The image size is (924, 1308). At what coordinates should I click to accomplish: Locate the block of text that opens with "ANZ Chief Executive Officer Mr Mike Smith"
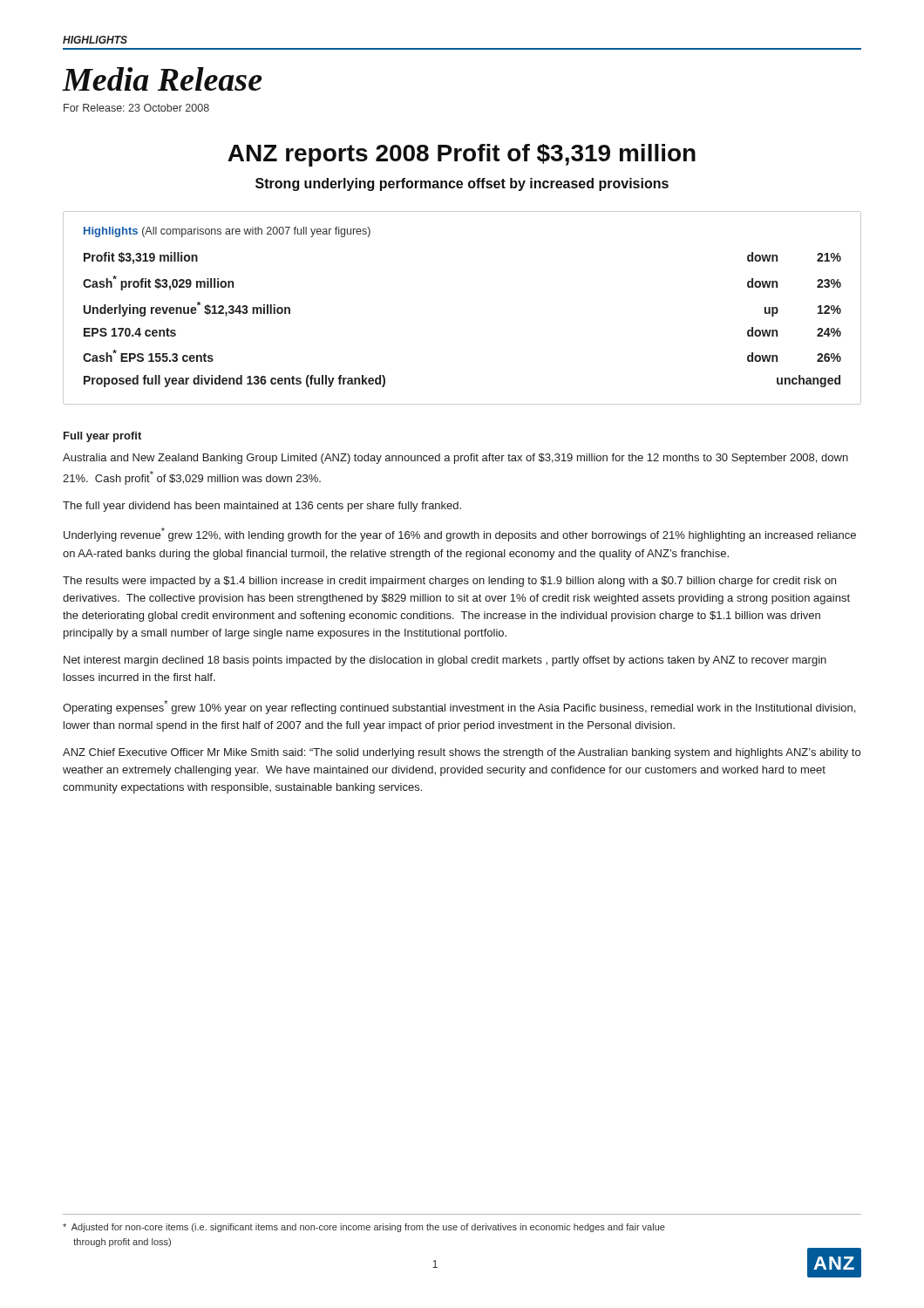pyautogui.click(x=462, y=770)
